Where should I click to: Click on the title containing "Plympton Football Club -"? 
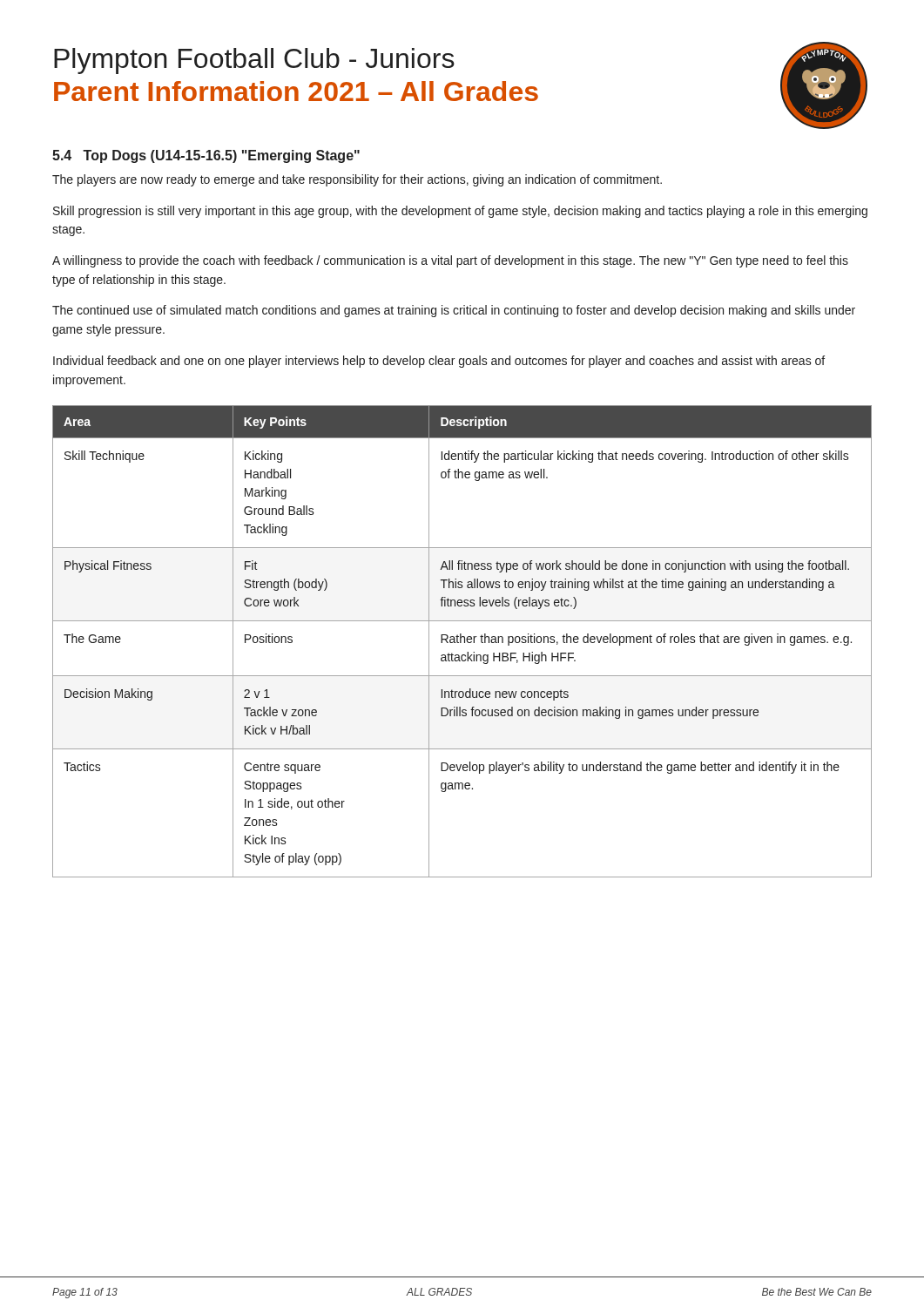pyautogui.click(x=405, y=75)
